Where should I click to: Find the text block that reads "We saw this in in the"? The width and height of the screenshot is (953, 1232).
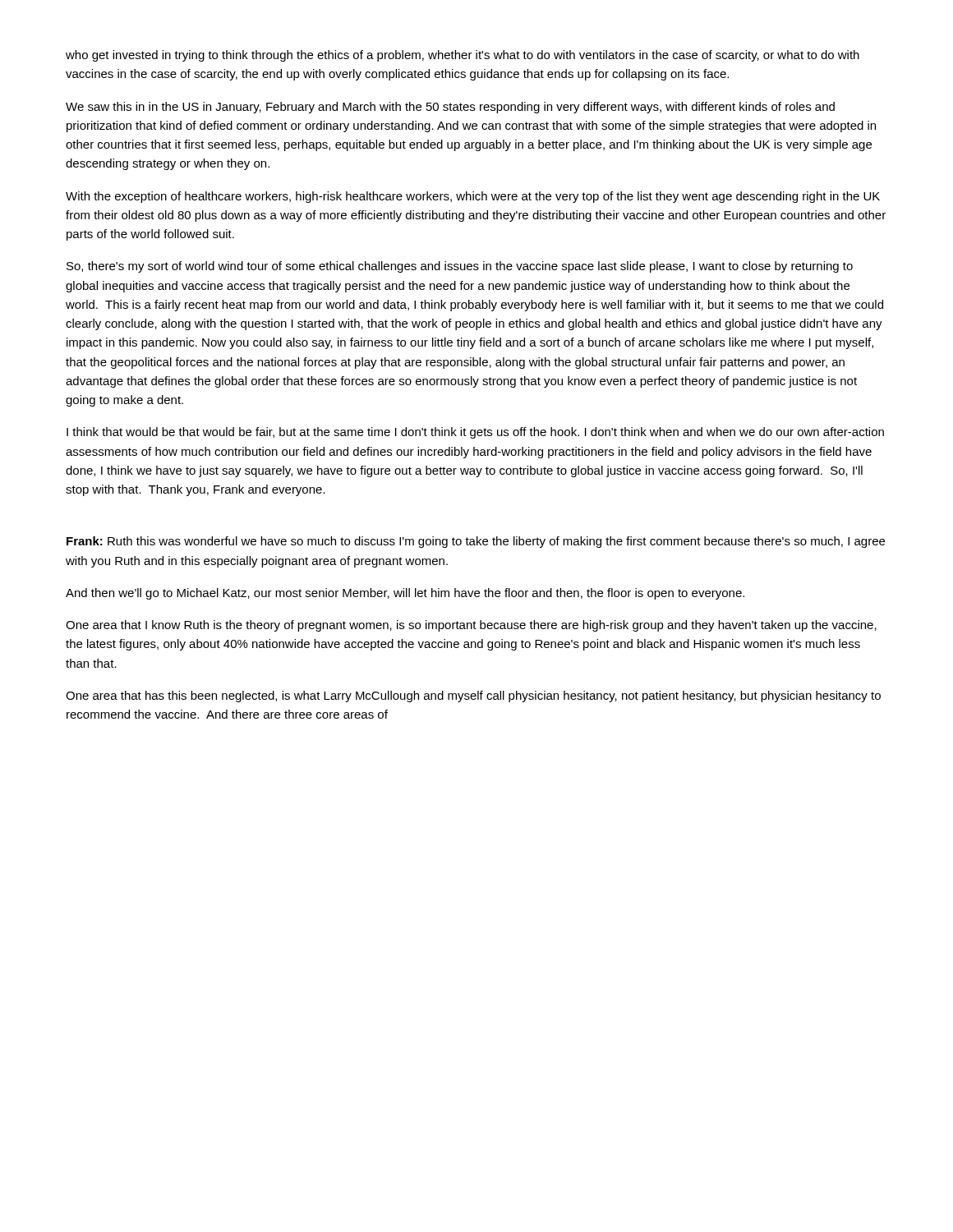(471, 135)
